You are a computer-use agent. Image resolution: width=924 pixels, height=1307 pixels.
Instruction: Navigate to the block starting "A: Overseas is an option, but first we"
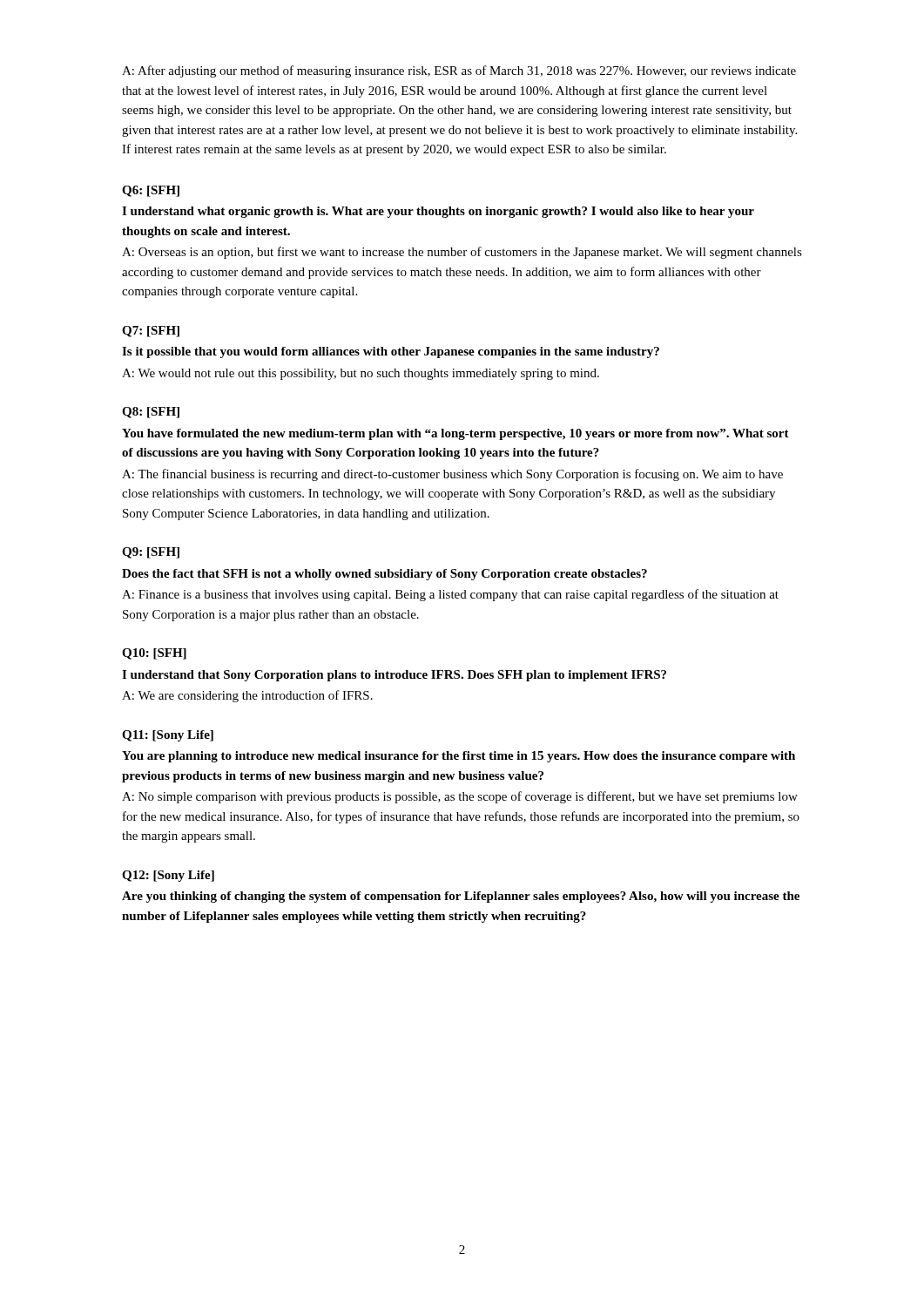pos(462,271)
